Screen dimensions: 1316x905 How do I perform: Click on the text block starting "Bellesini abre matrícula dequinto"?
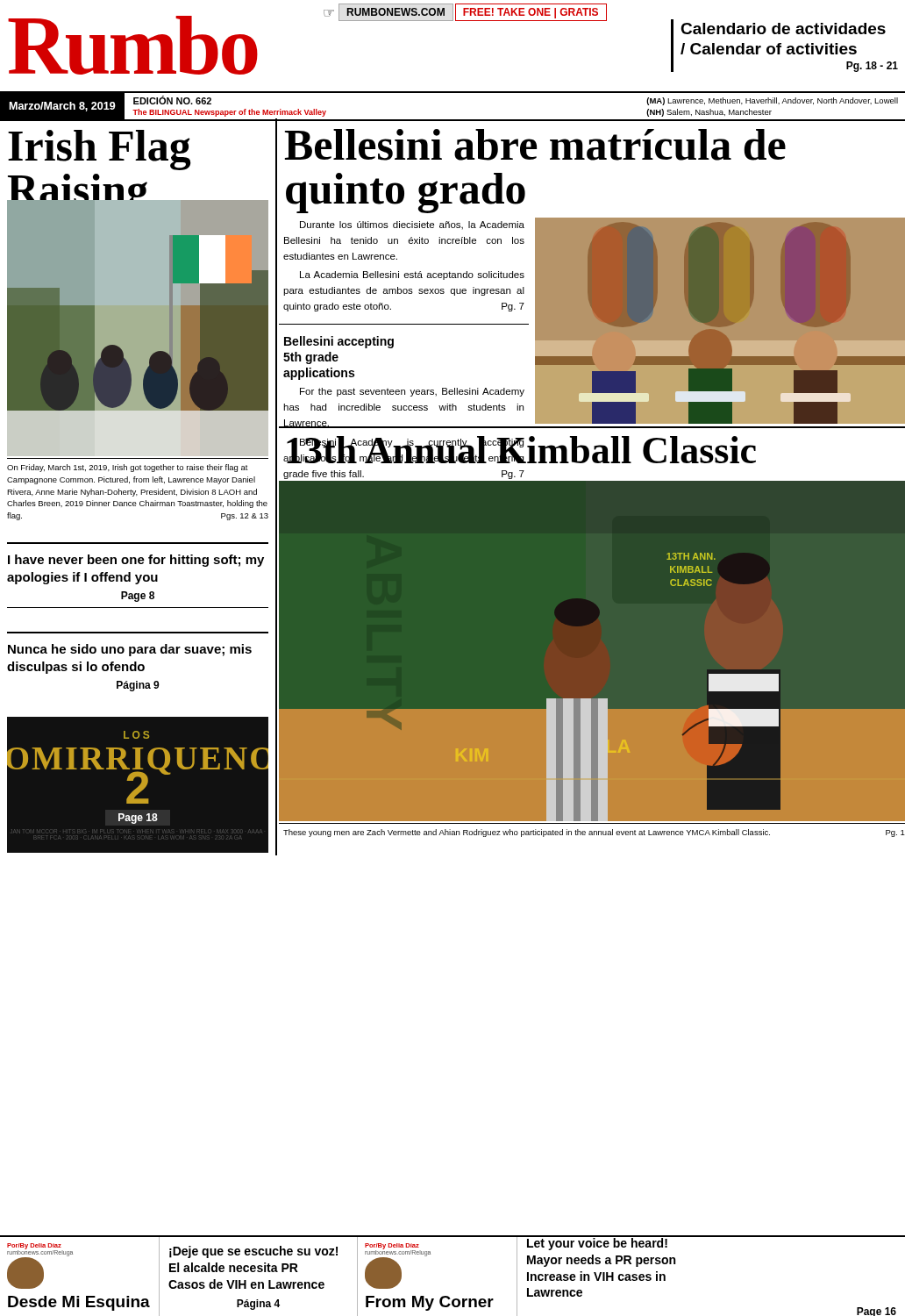click(535, 166)
